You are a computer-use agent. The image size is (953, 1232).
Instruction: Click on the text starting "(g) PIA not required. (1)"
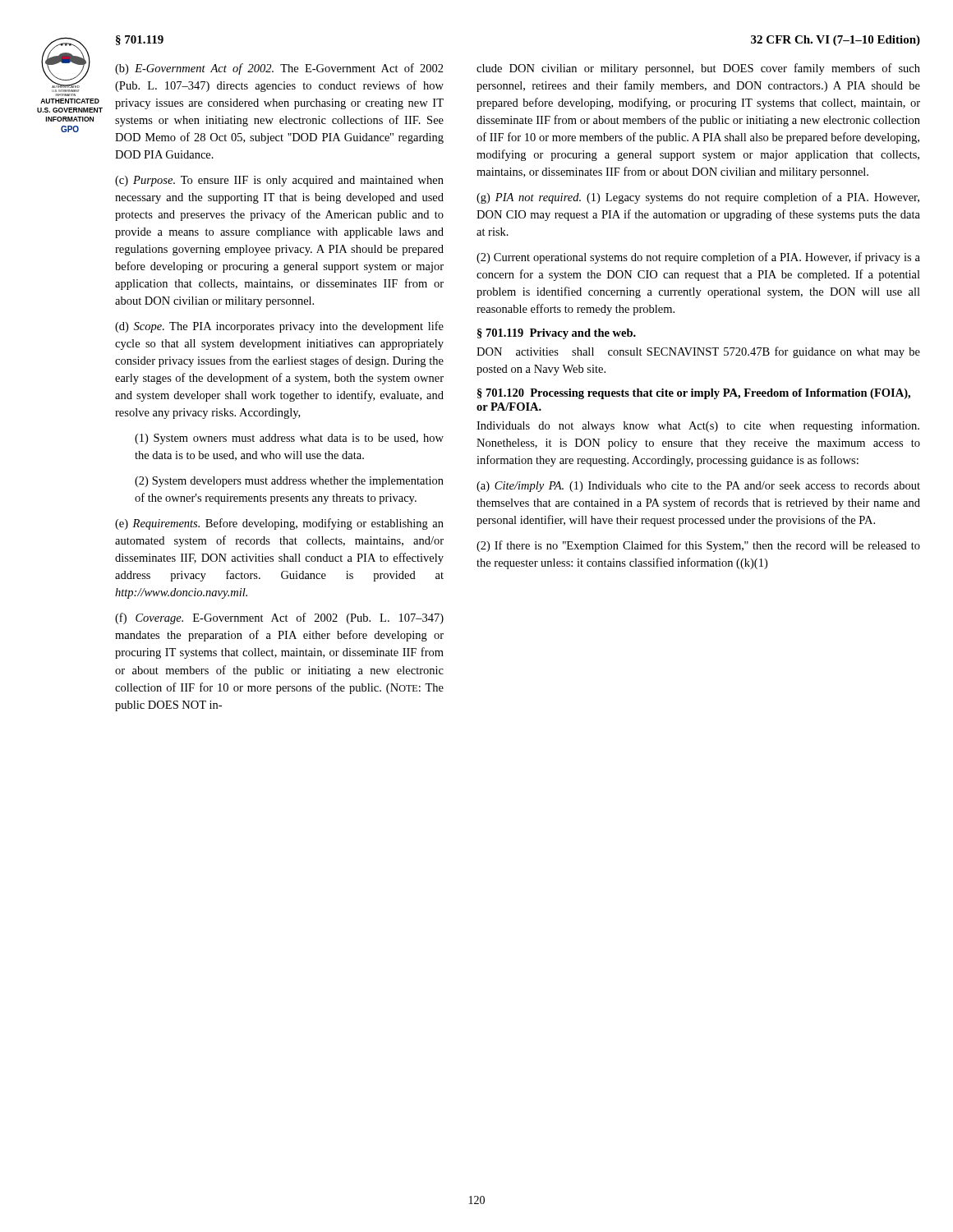[698, 215]
